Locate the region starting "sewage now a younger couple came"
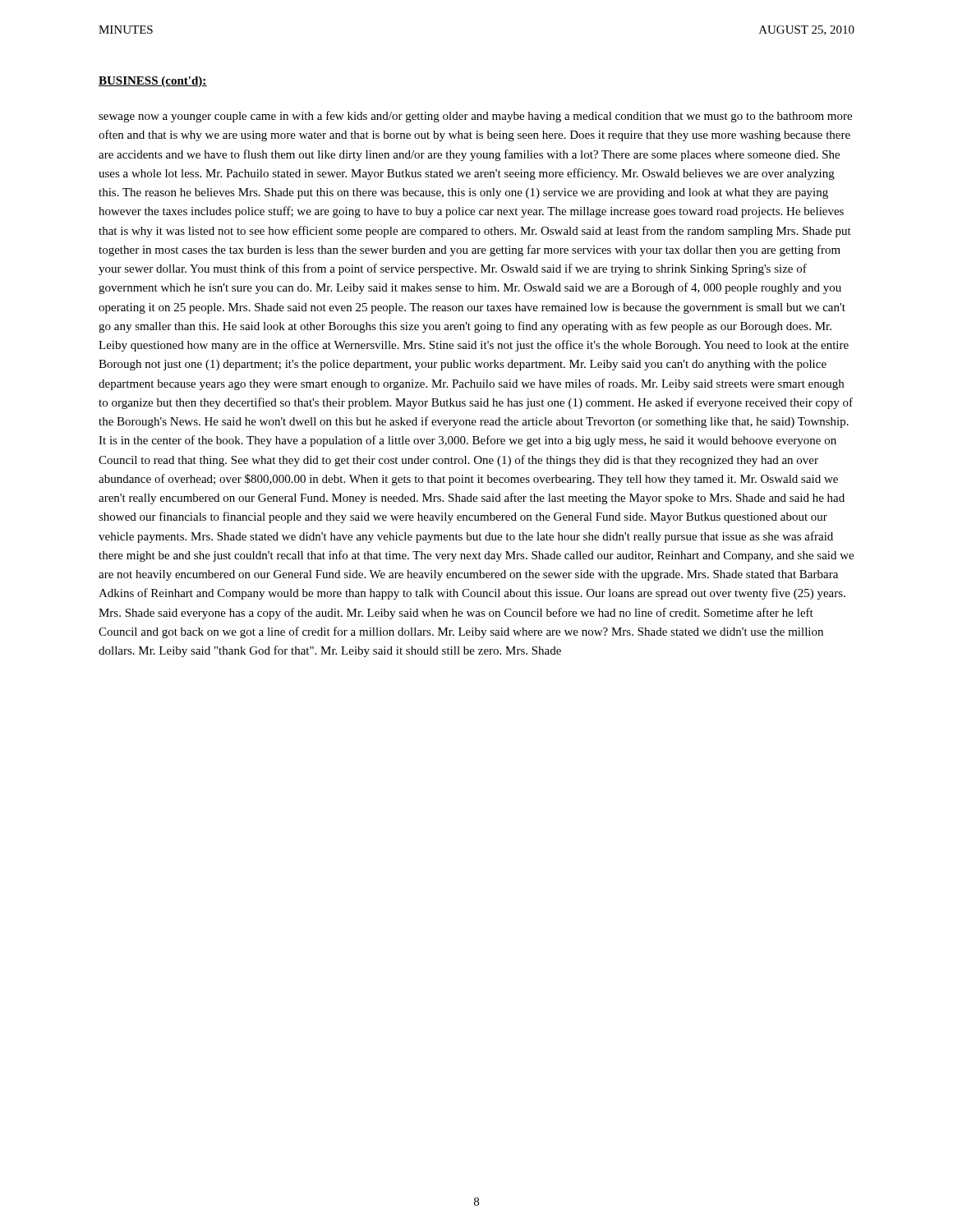The height and width of the screenshot is (1232, 953). 476,383
